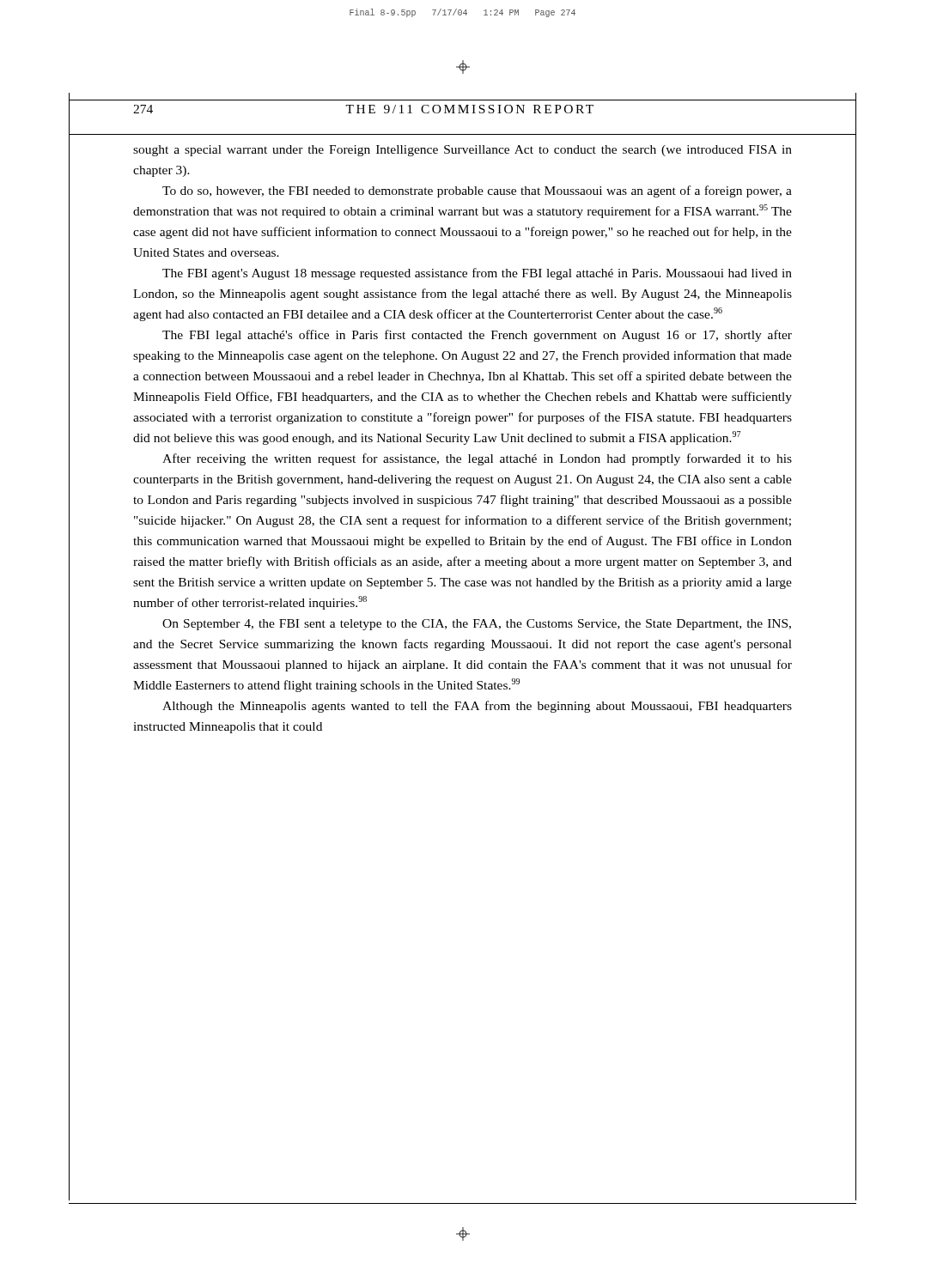Viewport: 925px width, 1288px height.
Task: Find the region starting "The FBI agent's August 18 message requested"
Action: pos(462,294)
